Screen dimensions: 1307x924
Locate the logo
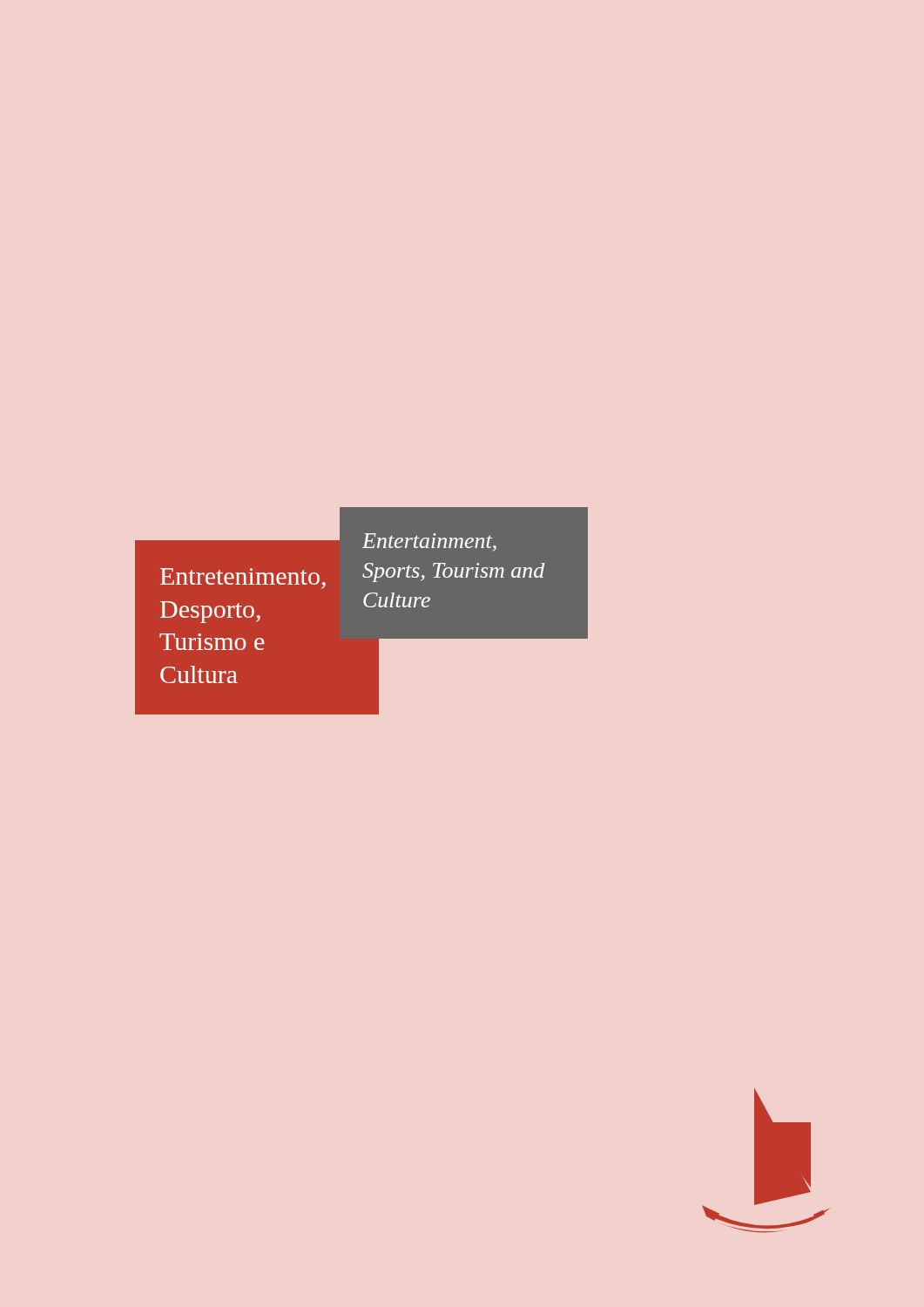coord(765,1163)
